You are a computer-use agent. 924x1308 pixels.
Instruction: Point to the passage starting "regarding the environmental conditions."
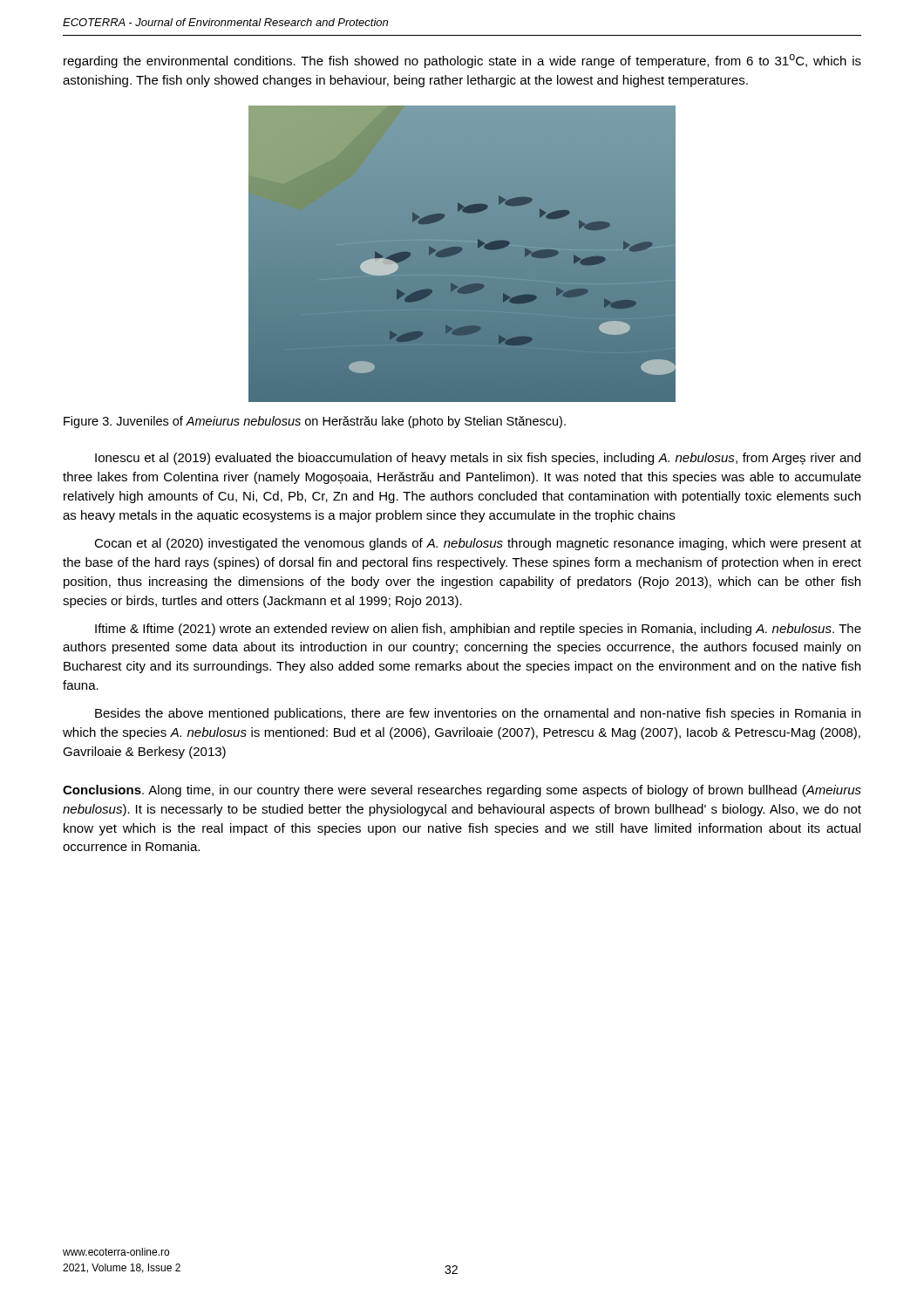(x=462, y=69)
